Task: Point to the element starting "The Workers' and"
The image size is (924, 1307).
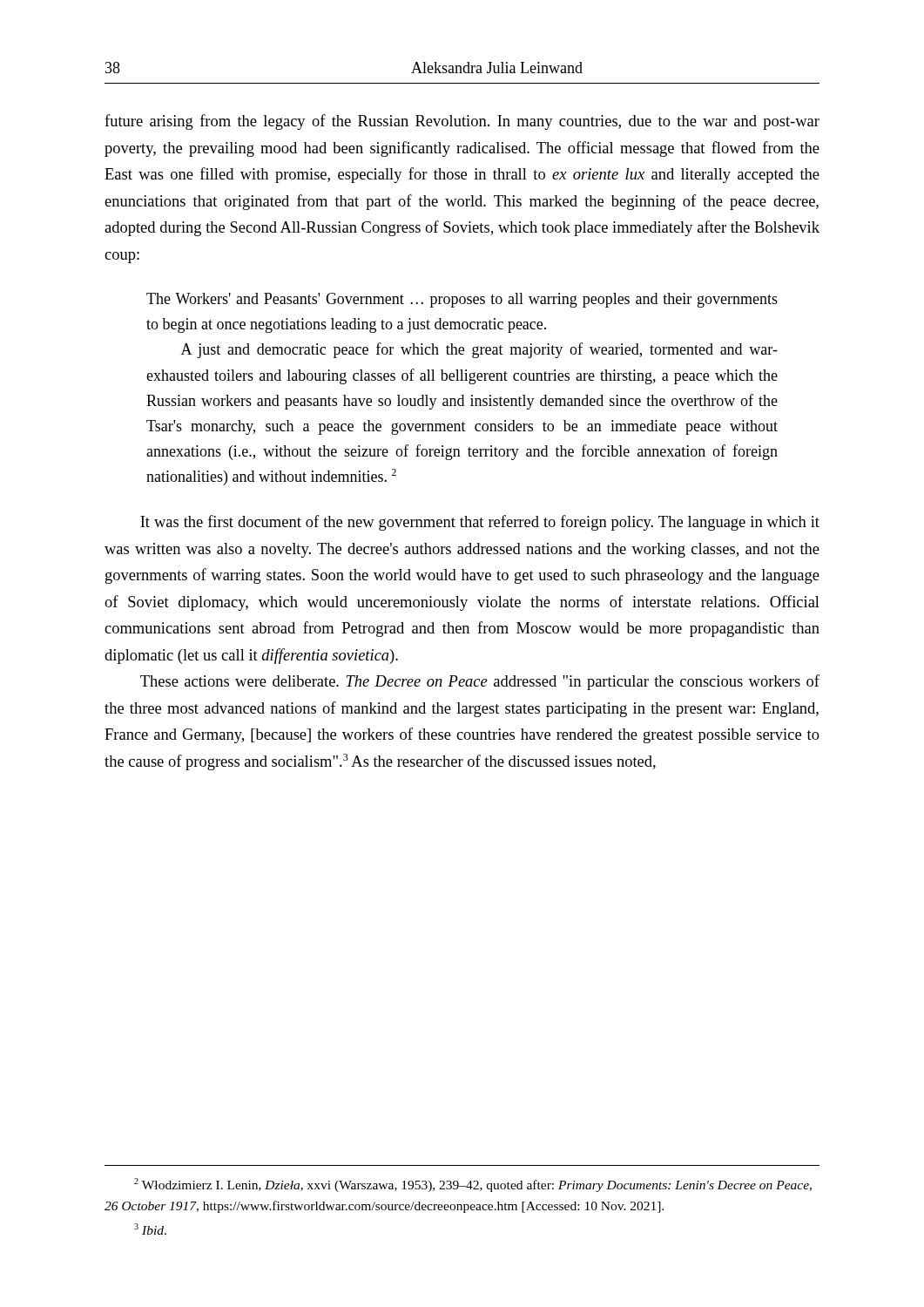Action: [462, 388]
